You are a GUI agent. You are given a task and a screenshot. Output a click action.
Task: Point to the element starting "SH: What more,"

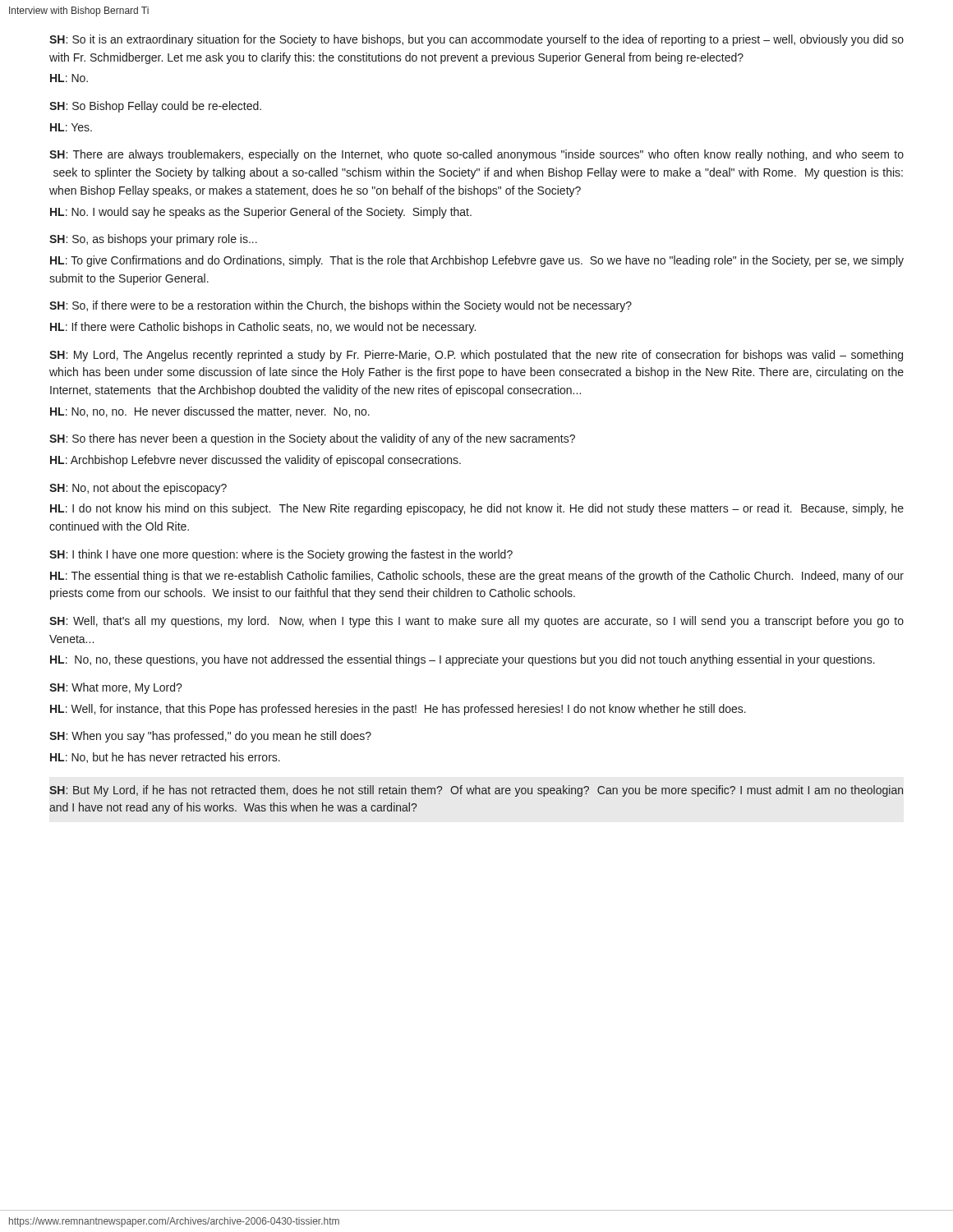point(476,699)
